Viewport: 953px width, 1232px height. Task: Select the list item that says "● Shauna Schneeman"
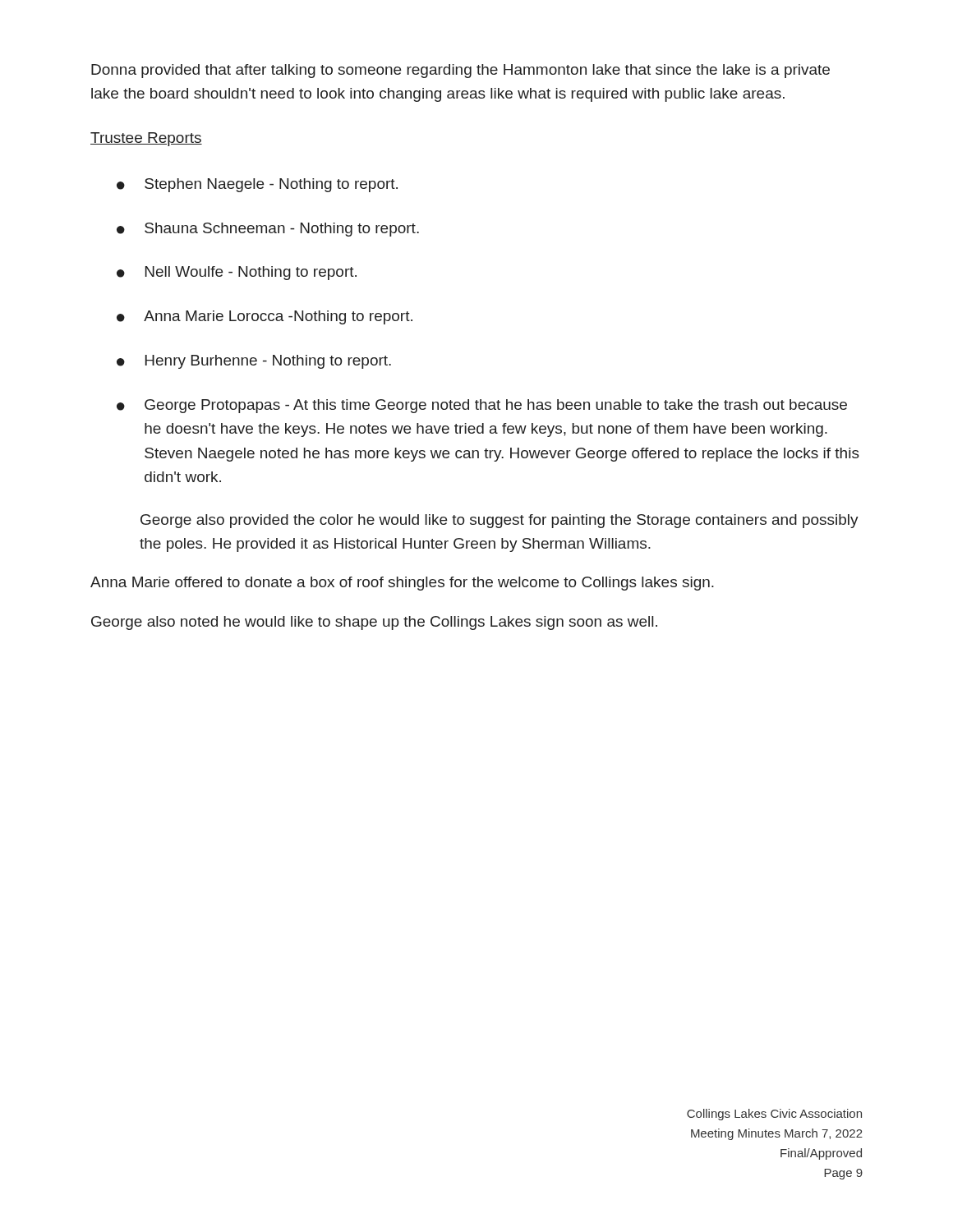[268, 230]
